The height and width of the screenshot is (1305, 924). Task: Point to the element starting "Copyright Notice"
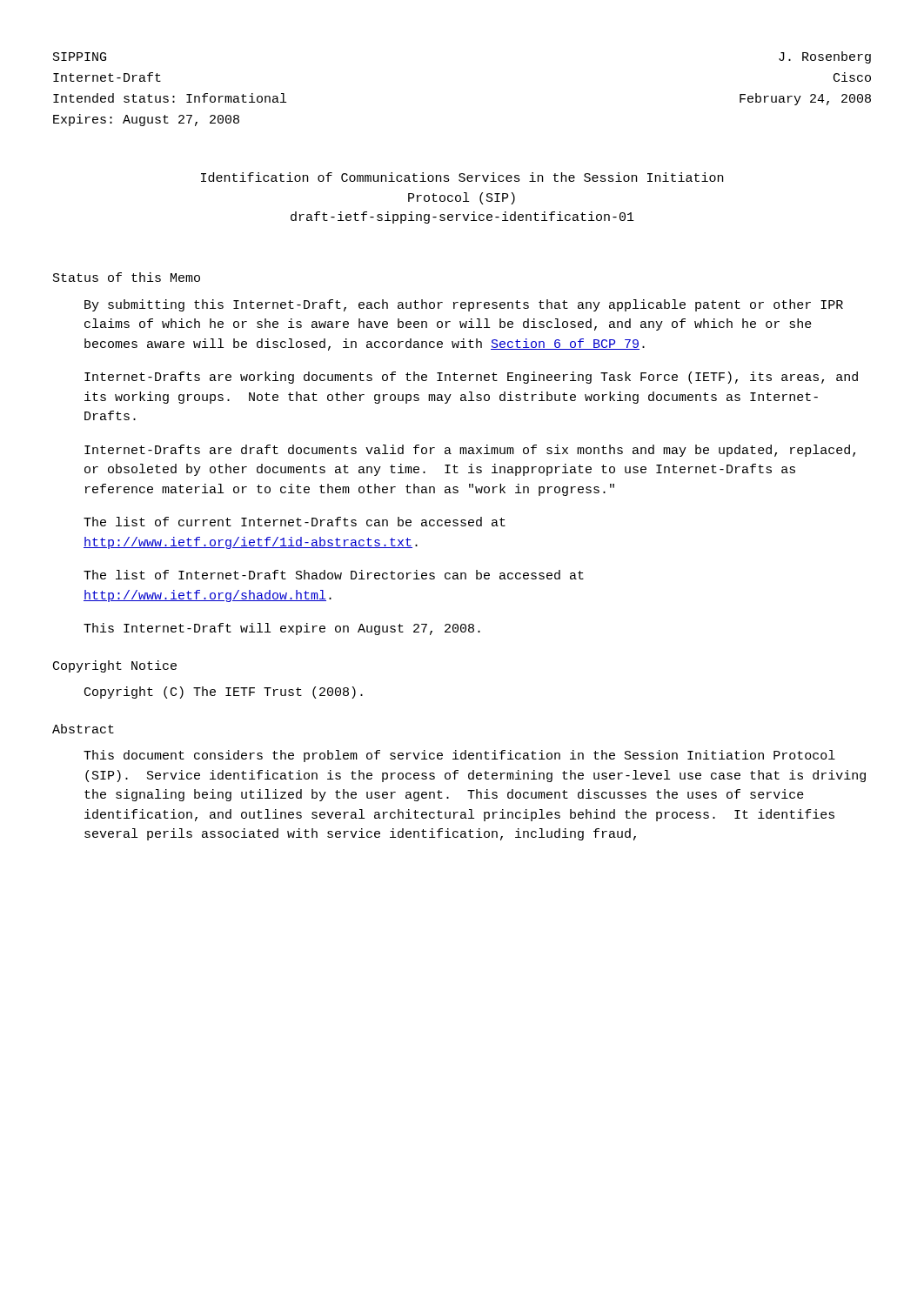(115, 666)
